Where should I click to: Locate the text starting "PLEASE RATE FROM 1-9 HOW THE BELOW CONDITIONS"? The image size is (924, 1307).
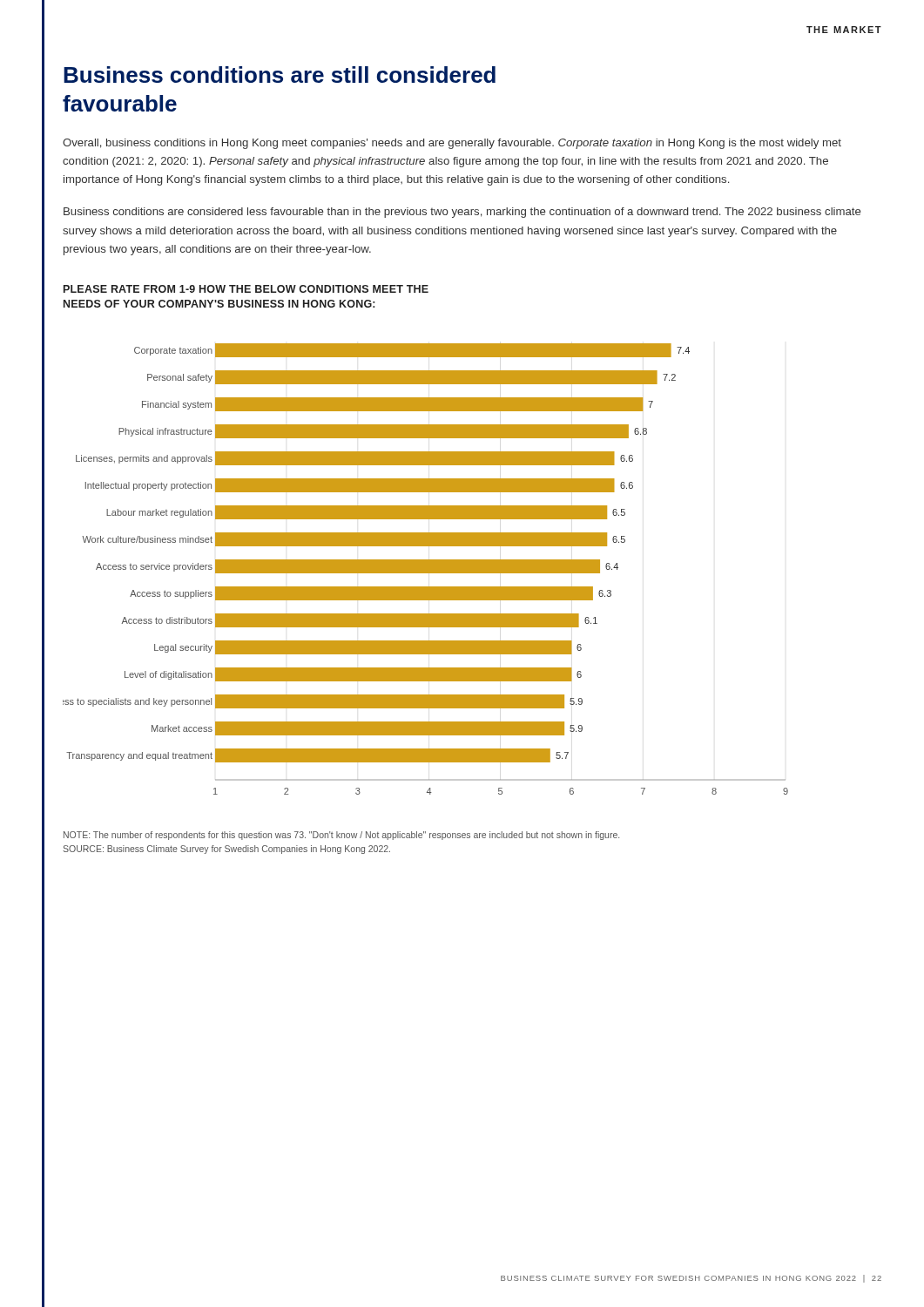(x=246, y=297)
